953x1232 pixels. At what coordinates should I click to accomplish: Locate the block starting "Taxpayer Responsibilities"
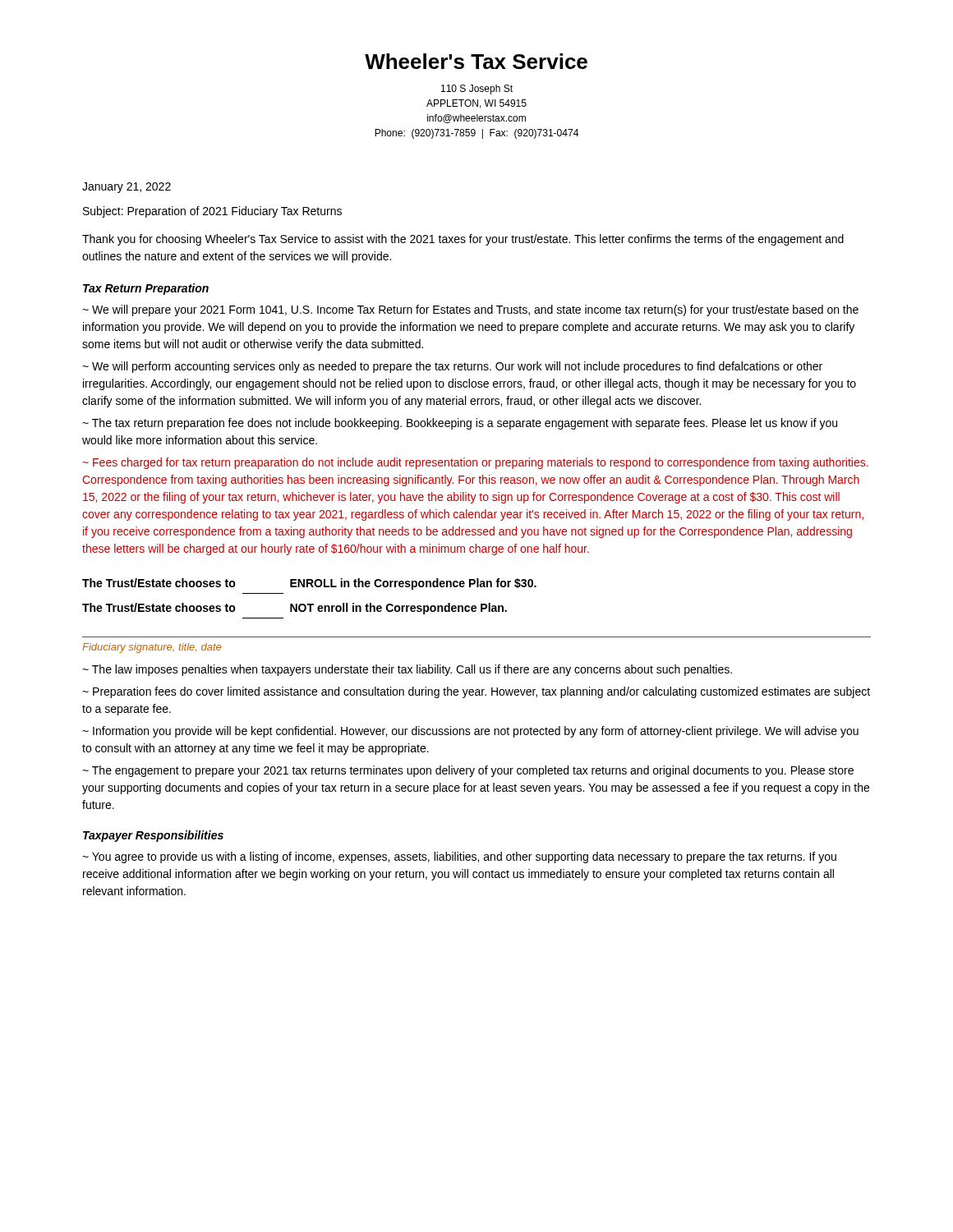153,836
